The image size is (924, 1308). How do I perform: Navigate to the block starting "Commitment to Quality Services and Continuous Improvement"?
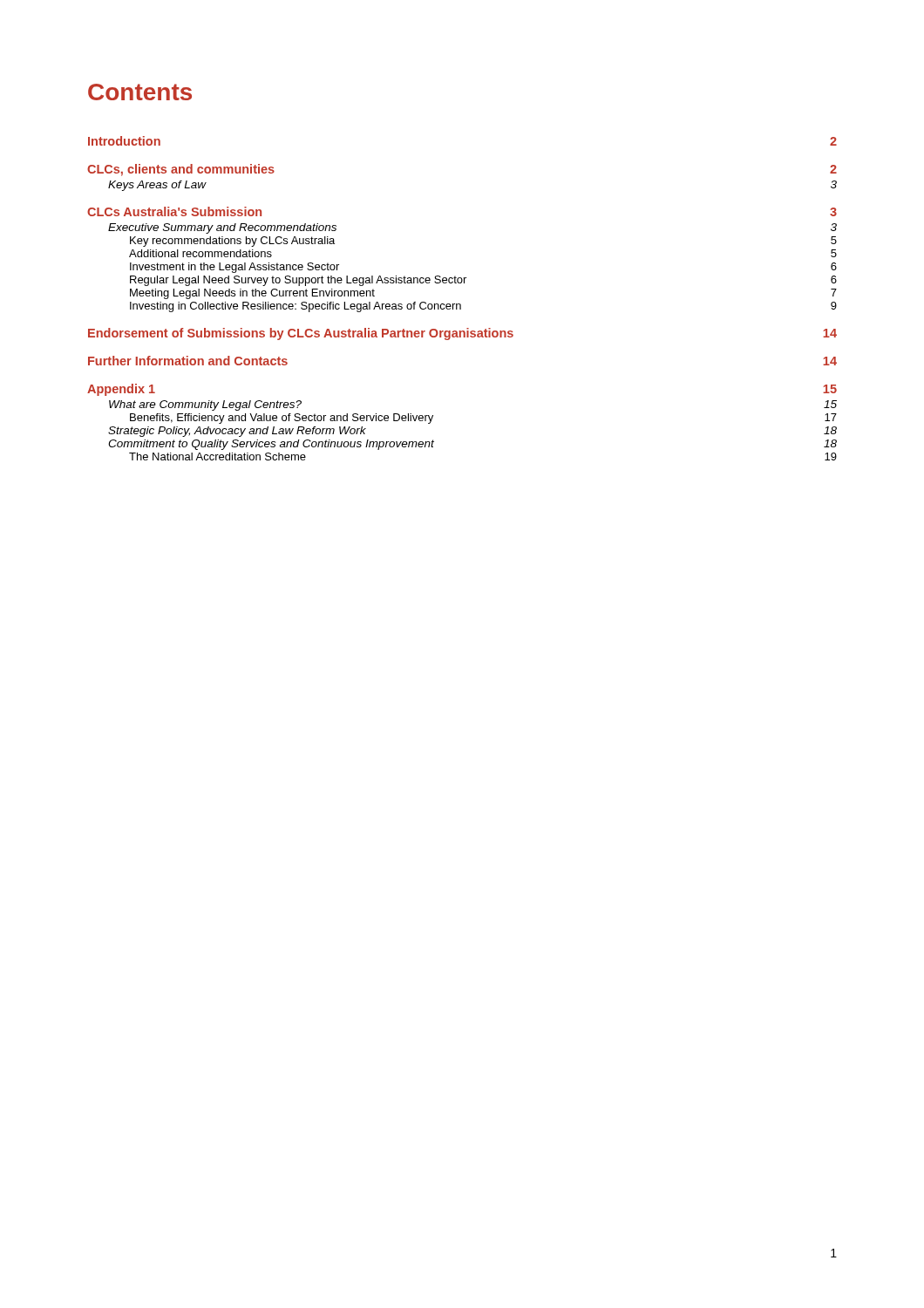pos(259,444)
